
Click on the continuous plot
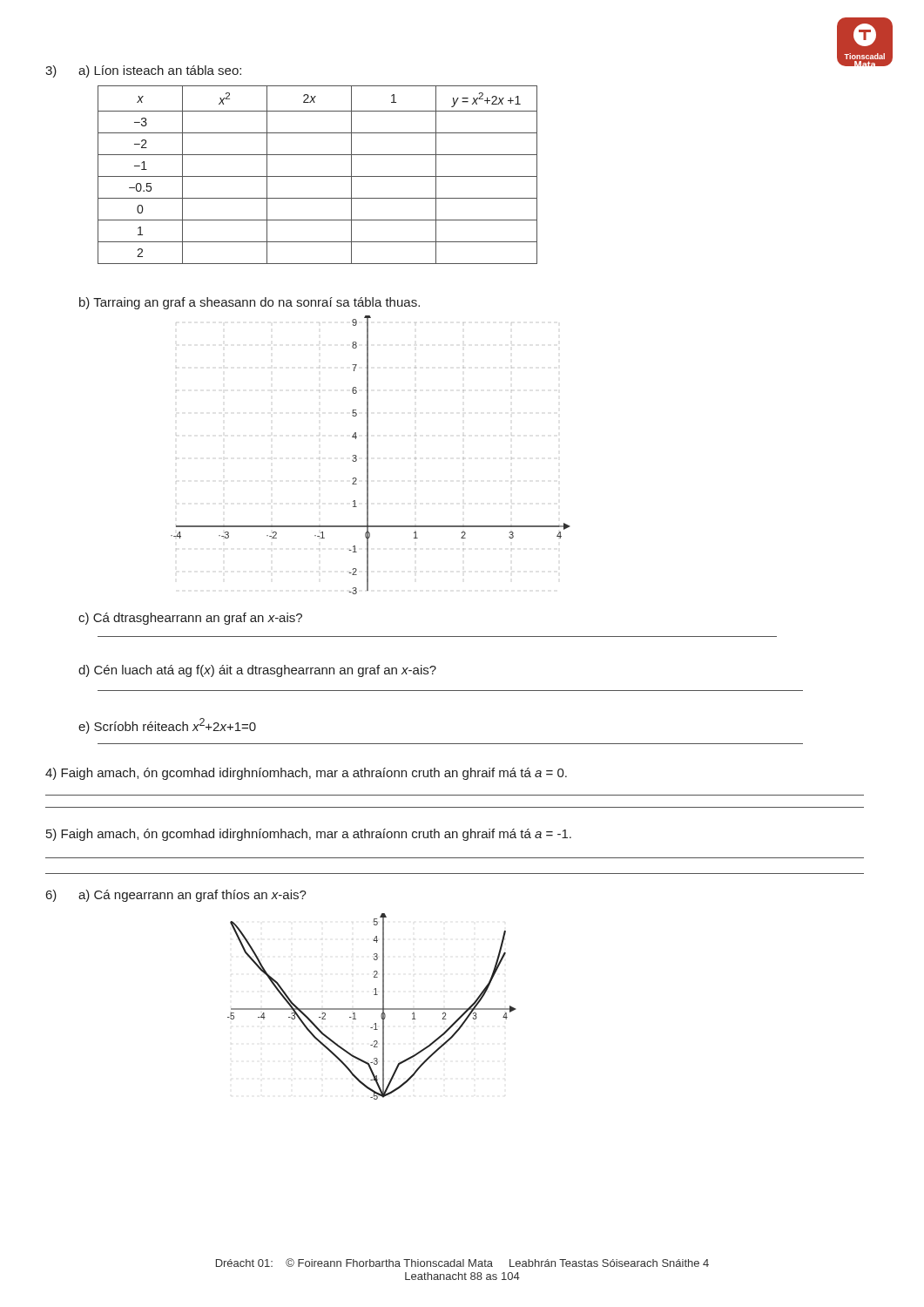click(383, 1010)
